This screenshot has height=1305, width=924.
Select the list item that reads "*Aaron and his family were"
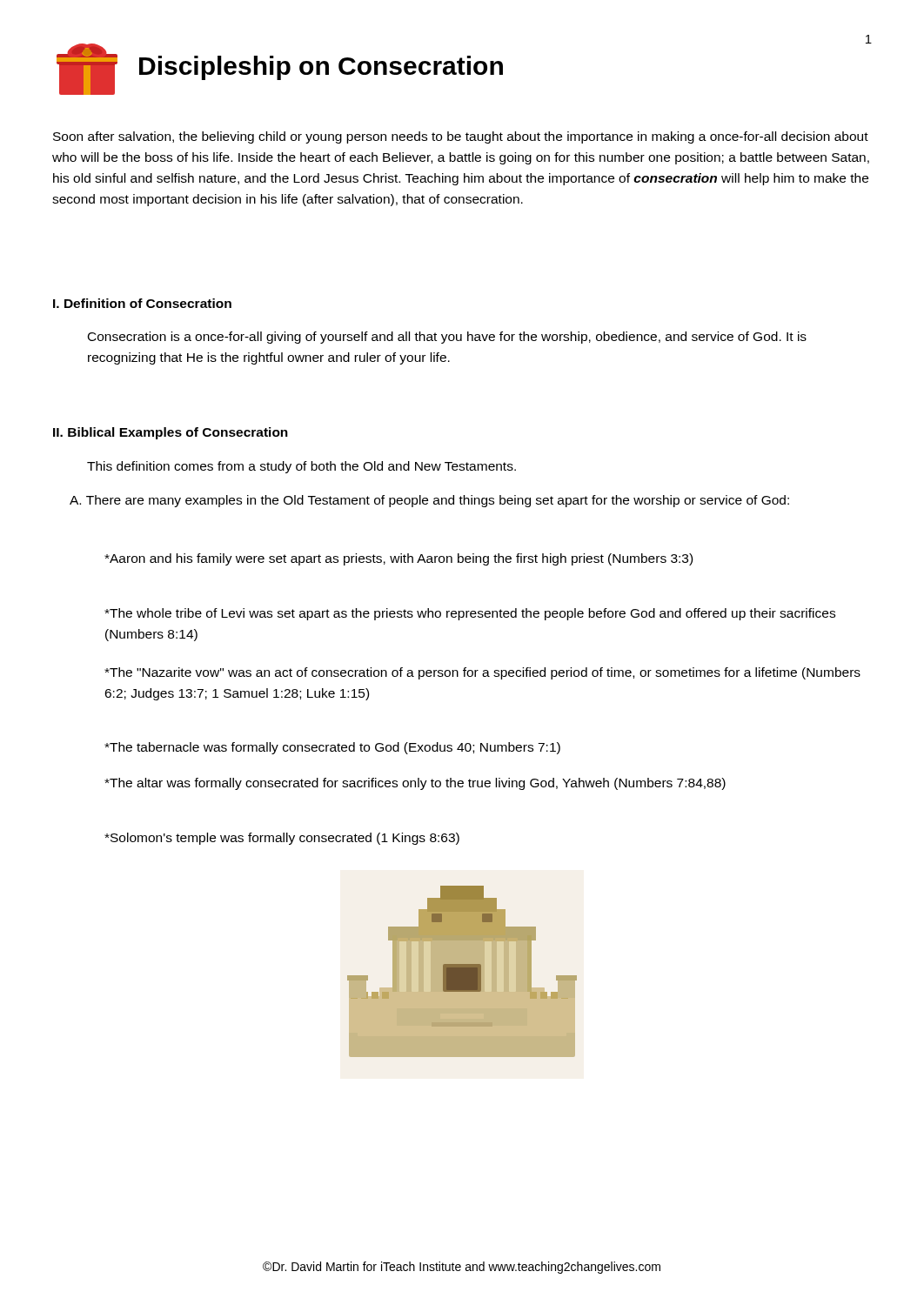coord(399,558)
